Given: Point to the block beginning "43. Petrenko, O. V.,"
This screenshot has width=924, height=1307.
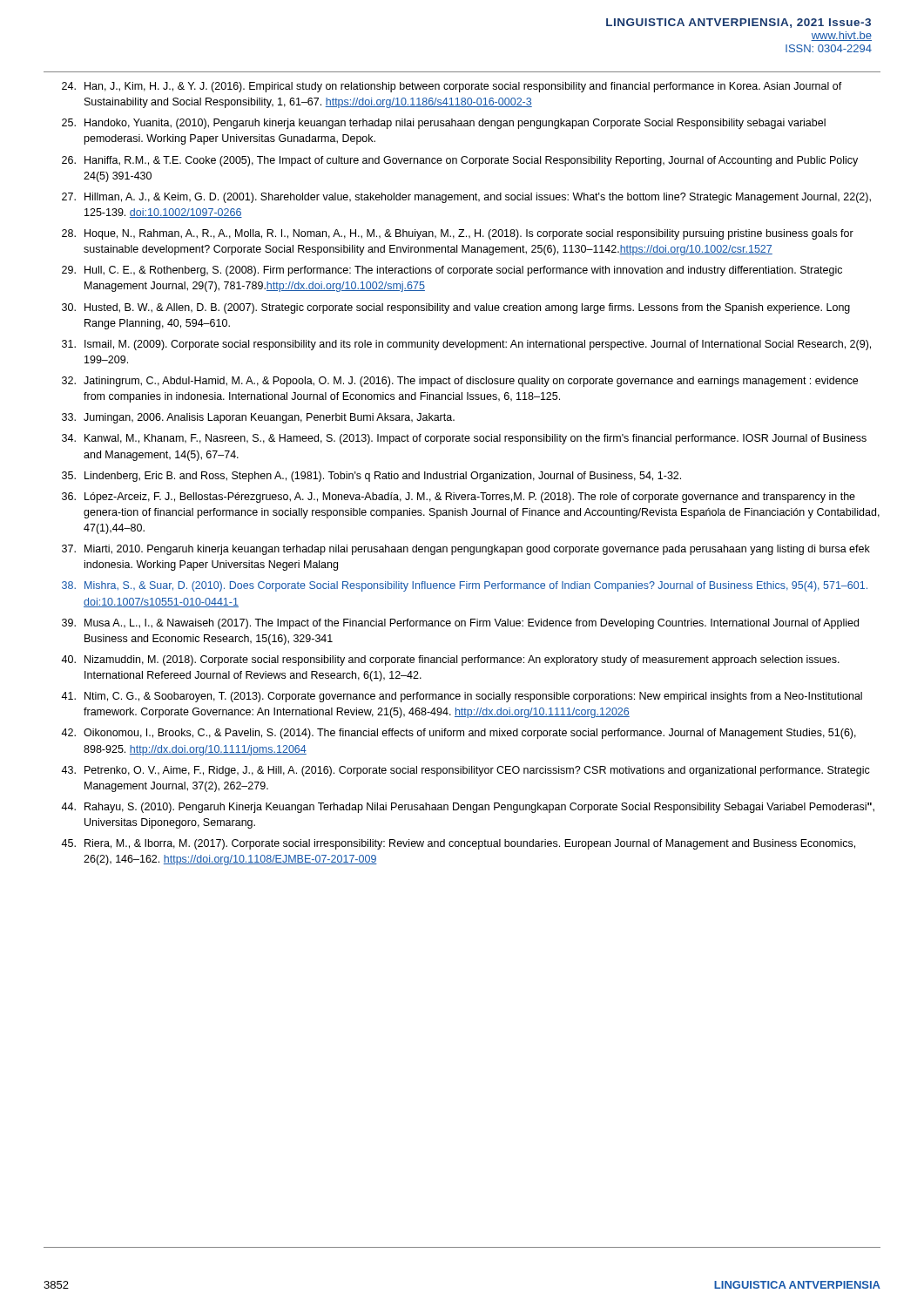Looking at the screenshot, I should point(462,778).
